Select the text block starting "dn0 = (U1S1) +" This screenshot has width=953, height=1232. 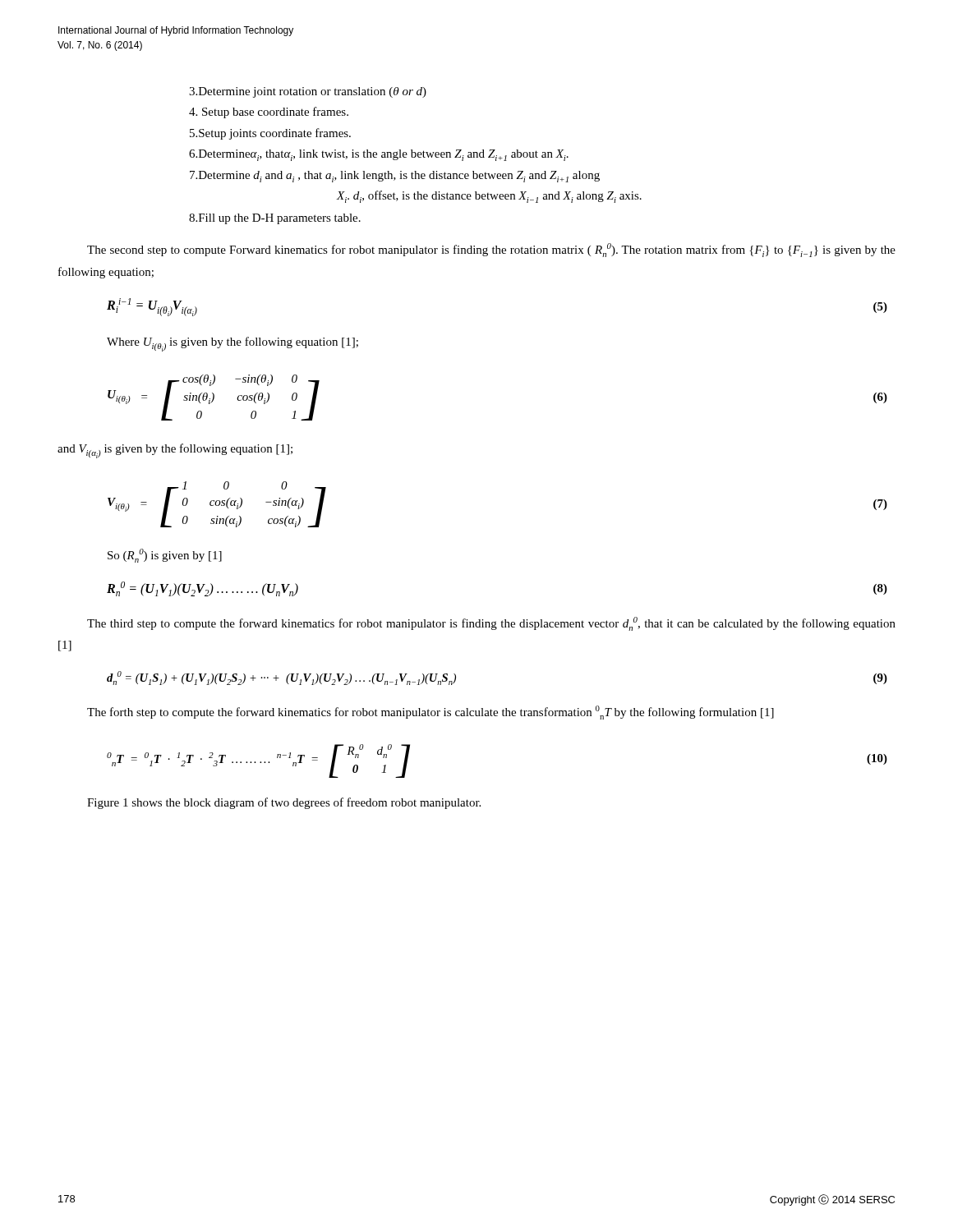click(230, 680)
